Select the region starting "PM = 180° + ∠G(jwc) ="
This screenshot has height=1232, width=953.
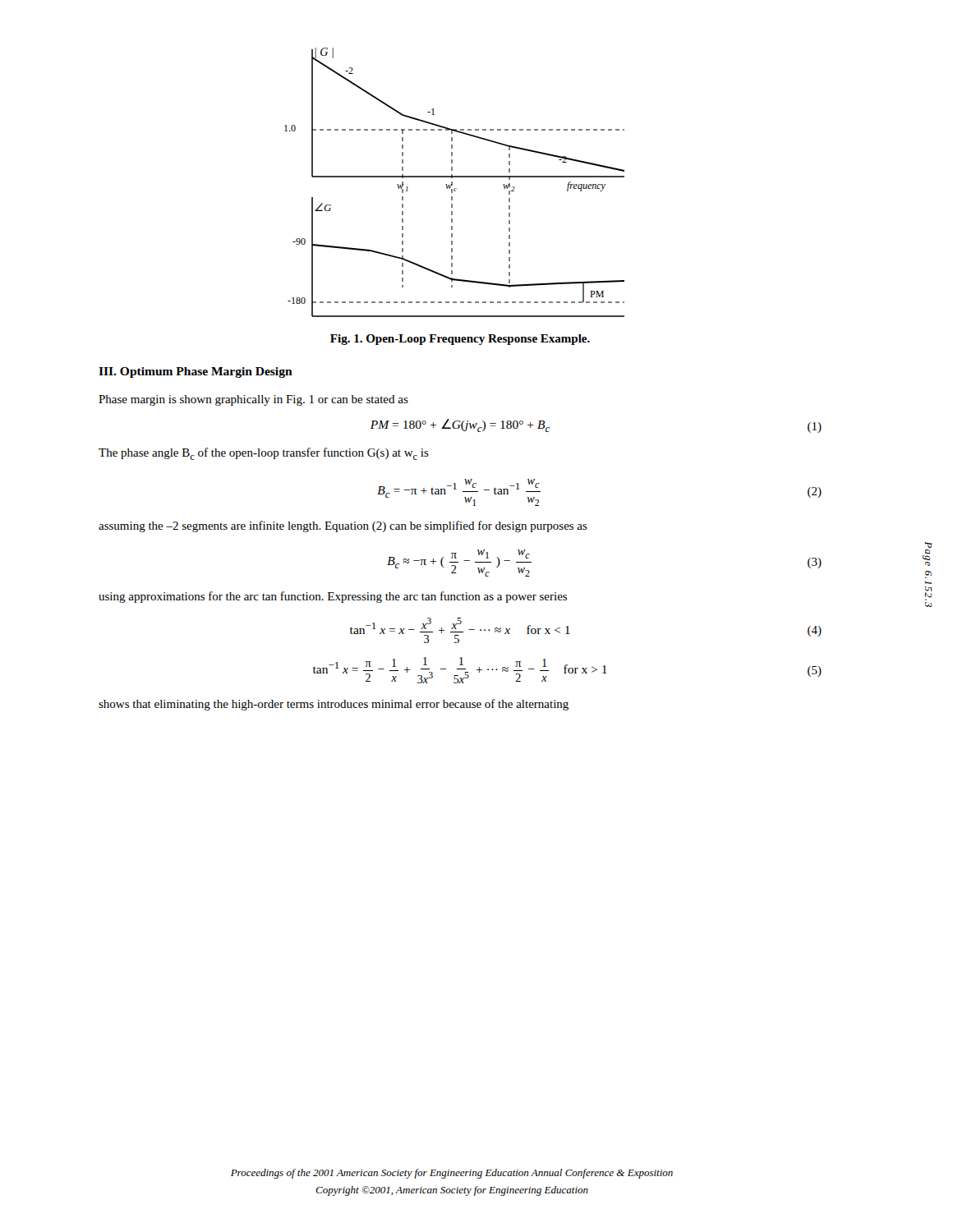pos(460,426)
